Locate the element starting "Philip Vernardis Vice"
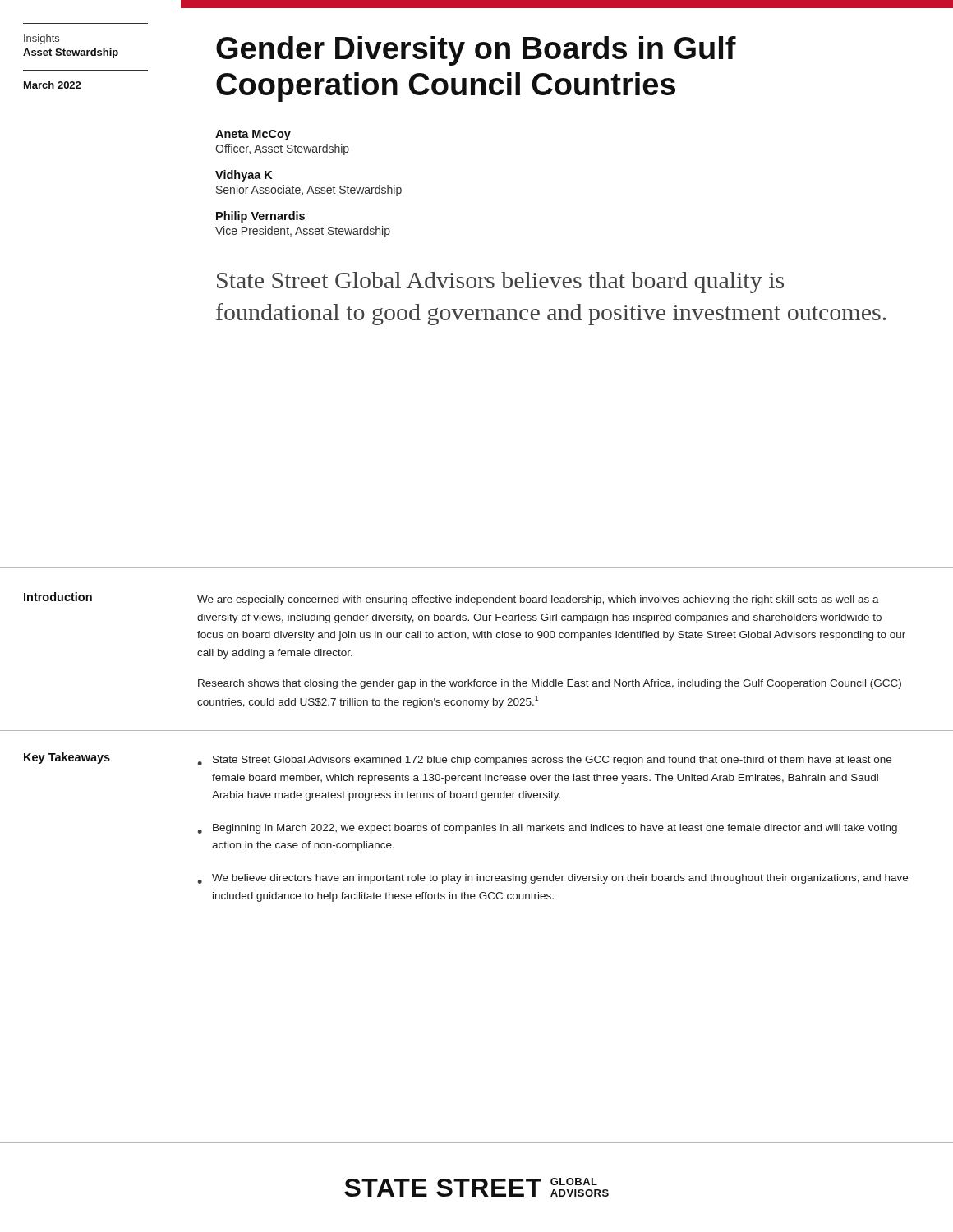Screen dimensions: 1232x953 pyautogui.click(x=260, y=217)
